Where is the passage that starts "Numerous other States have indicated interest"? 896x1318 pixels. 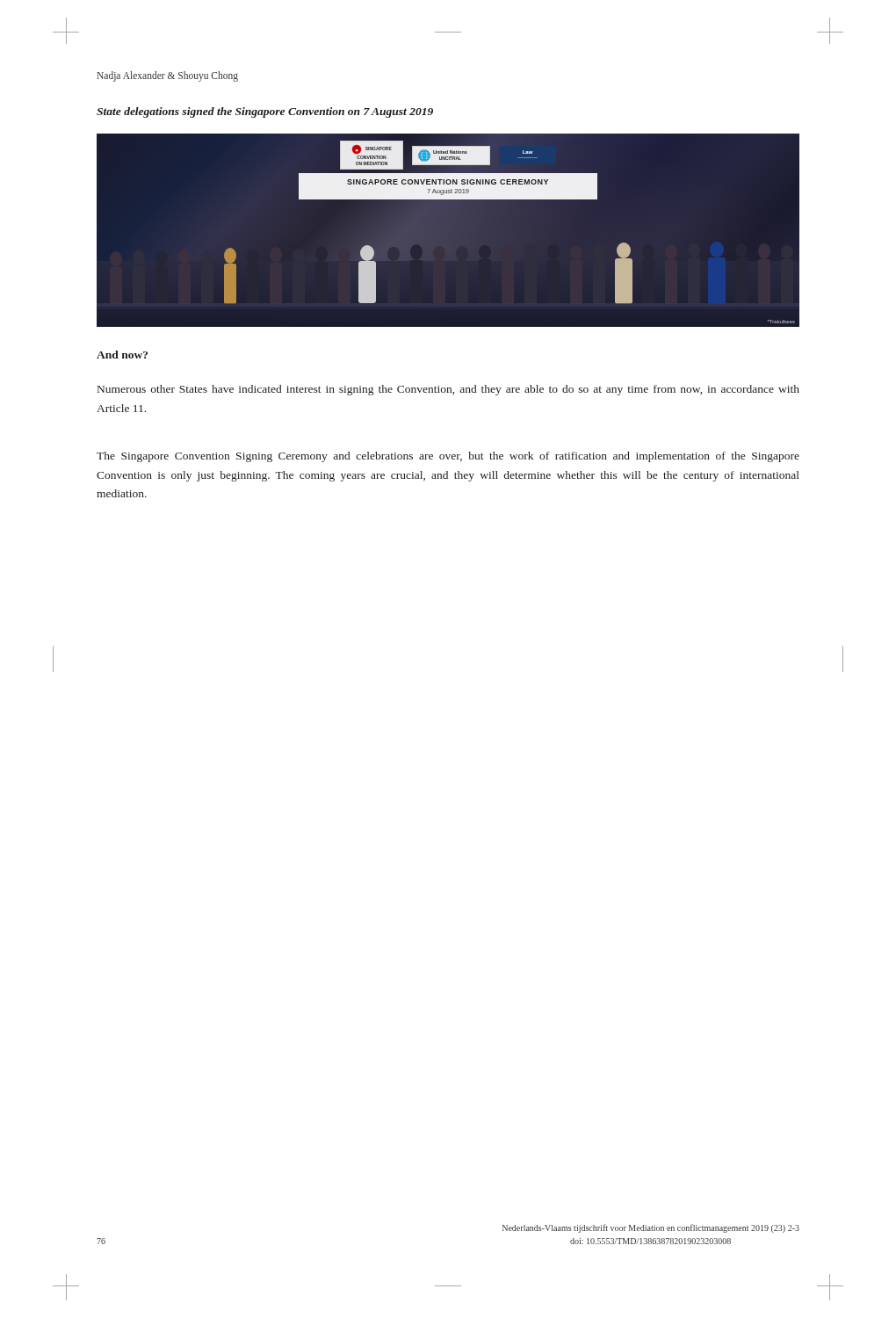tap(448, 398)
